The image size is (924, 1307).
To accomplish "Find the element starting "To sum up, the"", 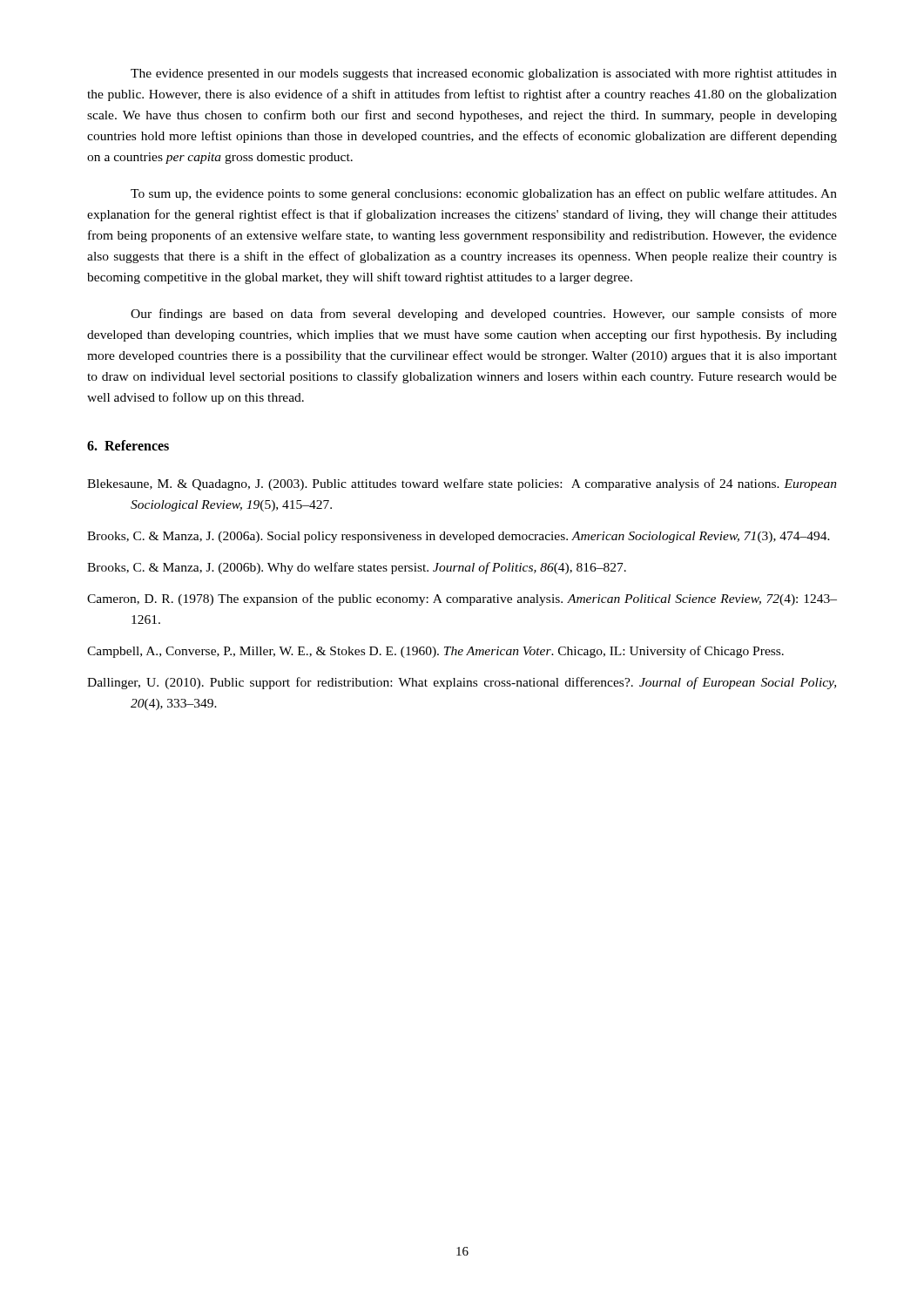I will [462, 235].
